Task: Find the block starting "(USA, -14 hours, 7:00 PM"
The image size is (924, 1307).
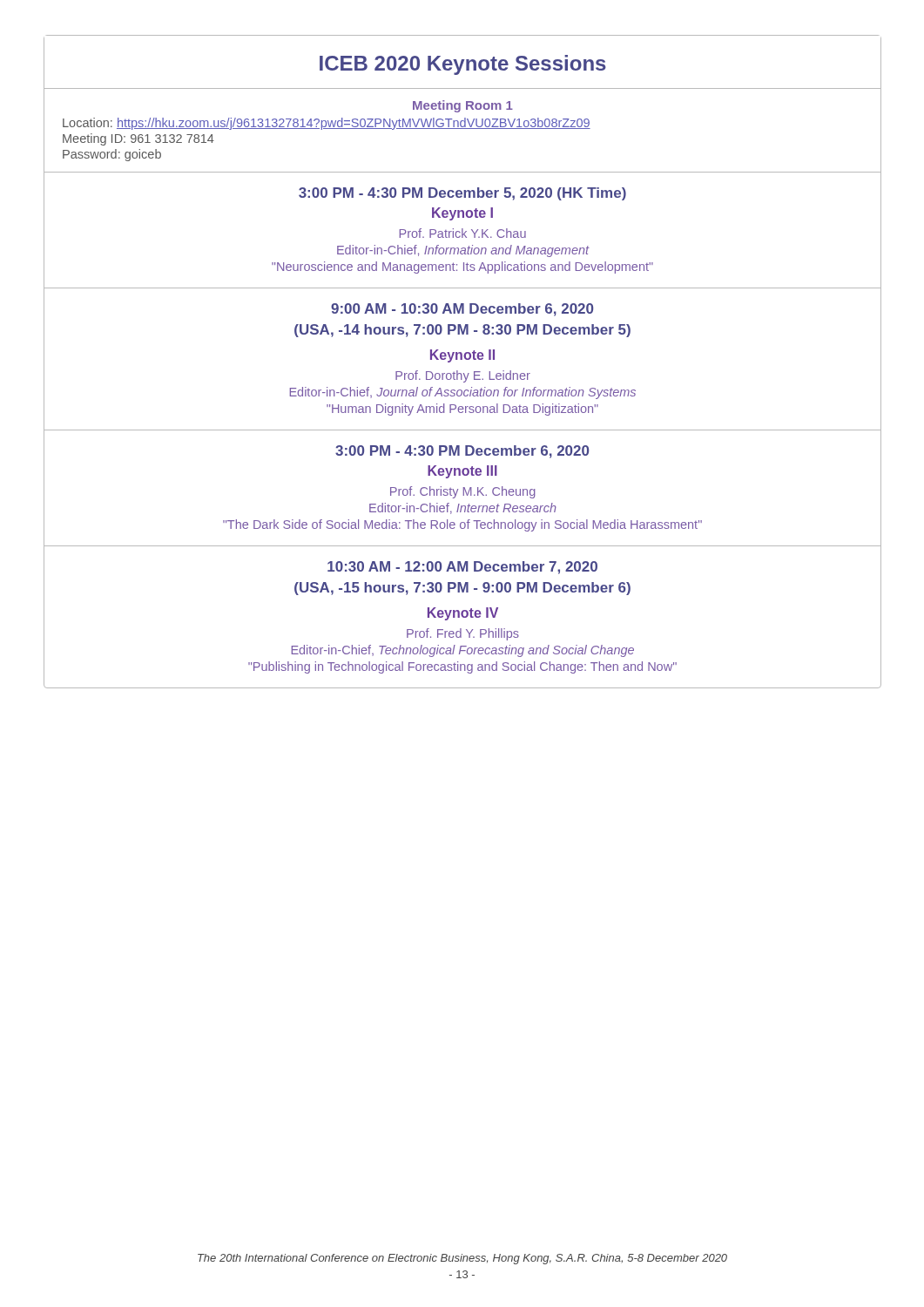Action: 462,330
